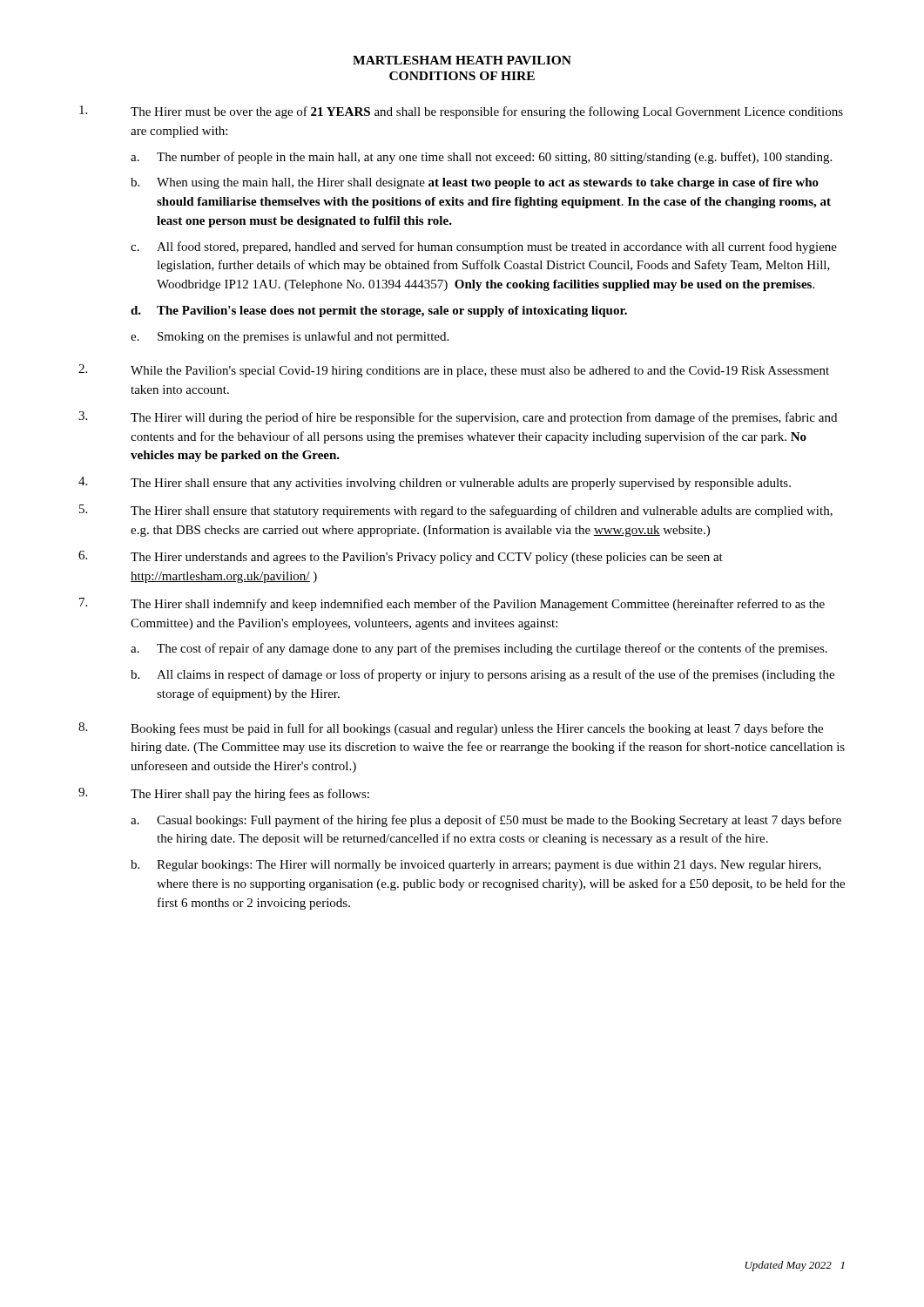
Task: Click on the list item that reads "7. The Hirer shall indemnify and"
Action: pyautogui.click(x=462, y=653)
